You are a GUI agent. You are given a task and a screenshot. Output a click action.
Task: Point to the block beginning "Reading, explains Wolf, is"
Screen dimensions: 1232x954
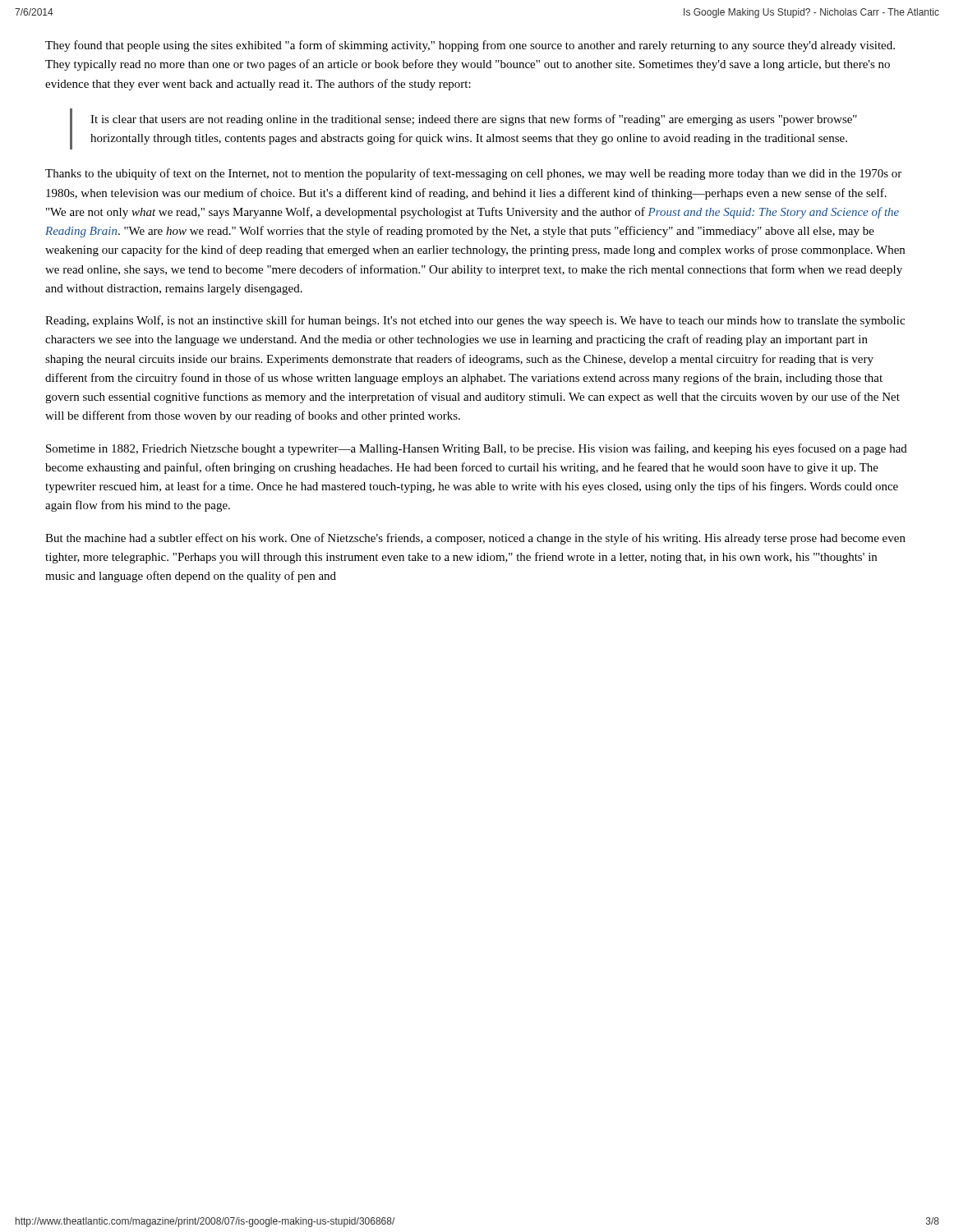[x=475, y=368]
